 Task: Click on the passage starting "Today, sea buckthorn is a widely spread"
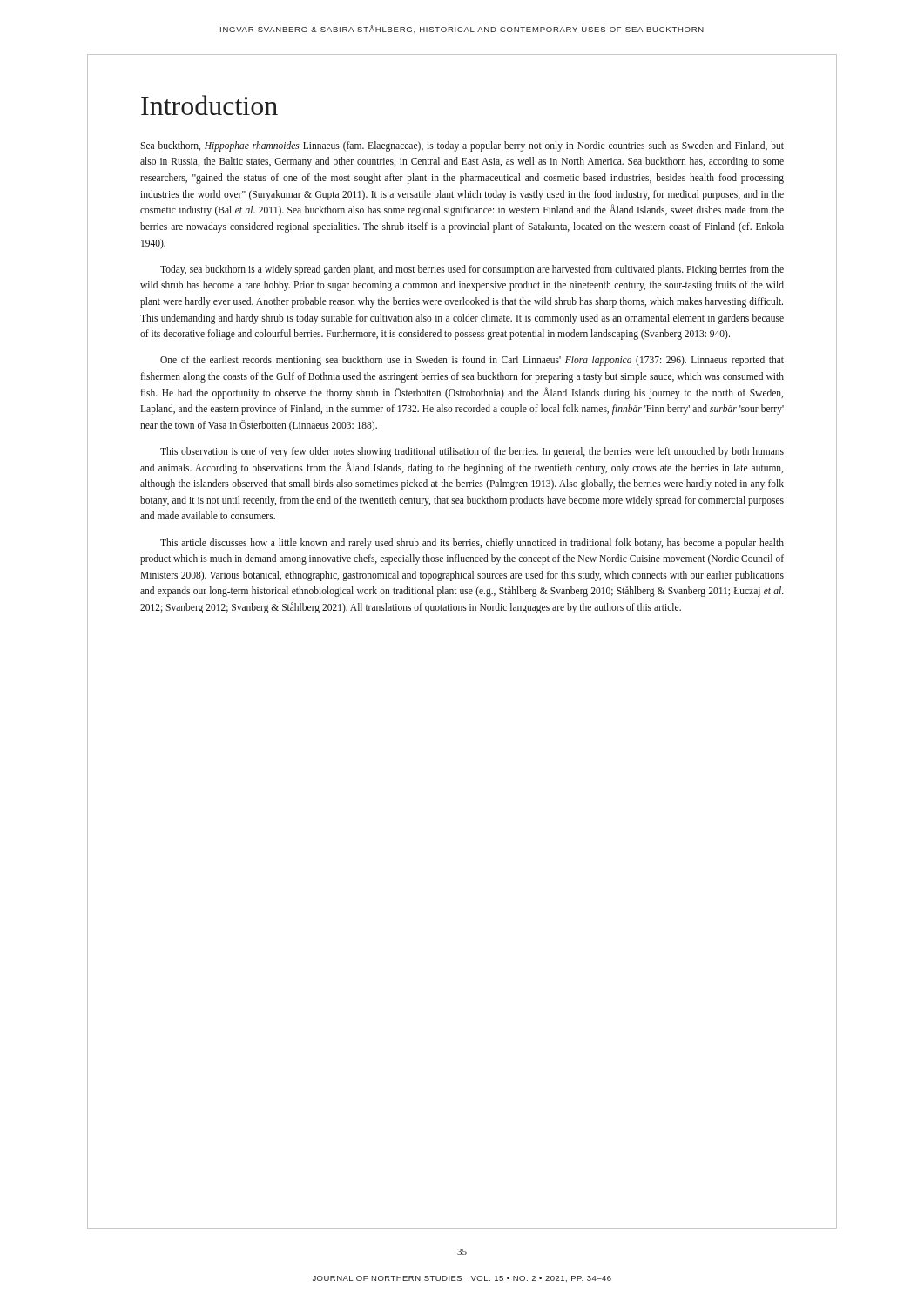(x=462, y=302)
